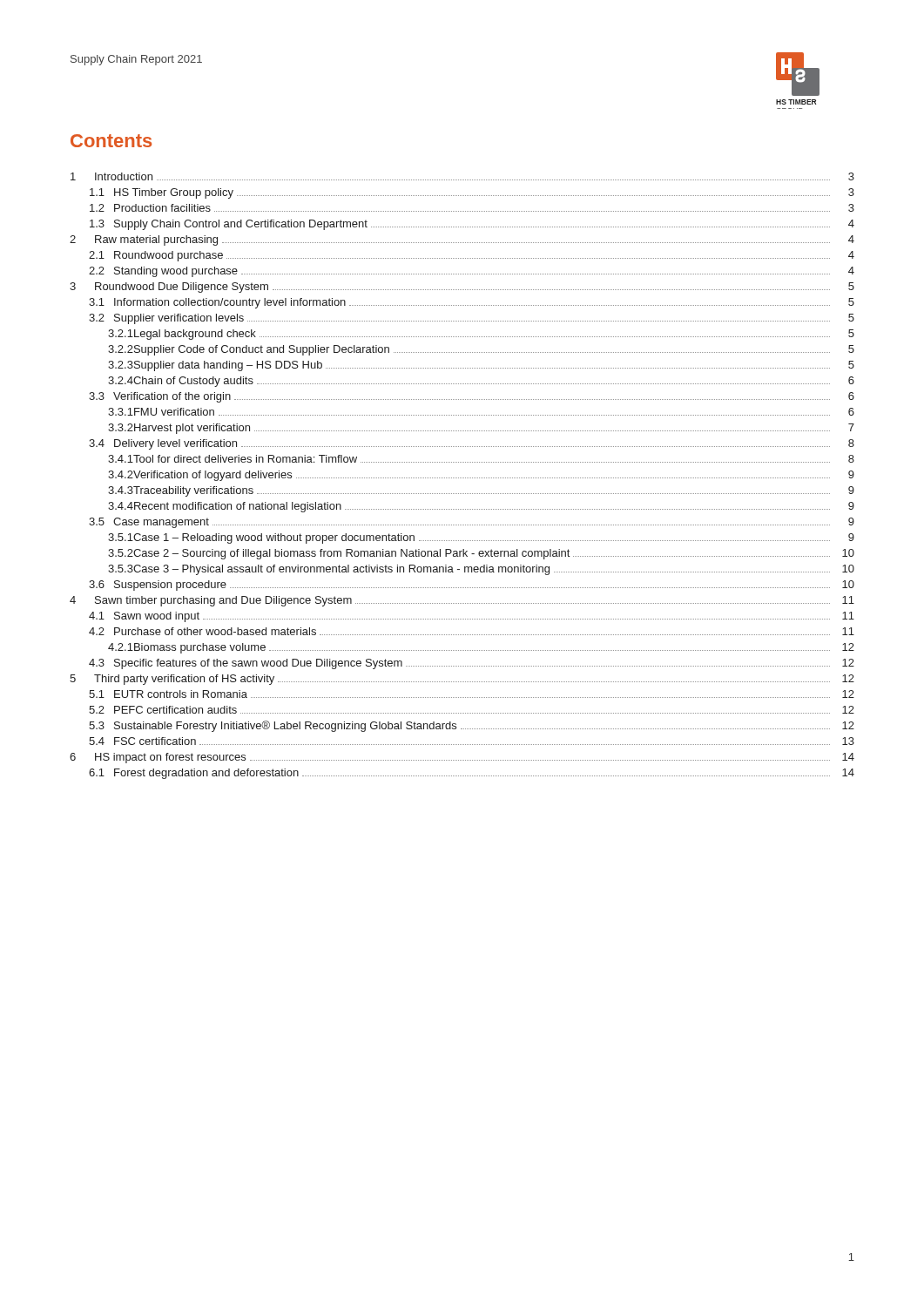Find the list item that says "3.3.1FMU verification 6"

click(x=481, y=411)
